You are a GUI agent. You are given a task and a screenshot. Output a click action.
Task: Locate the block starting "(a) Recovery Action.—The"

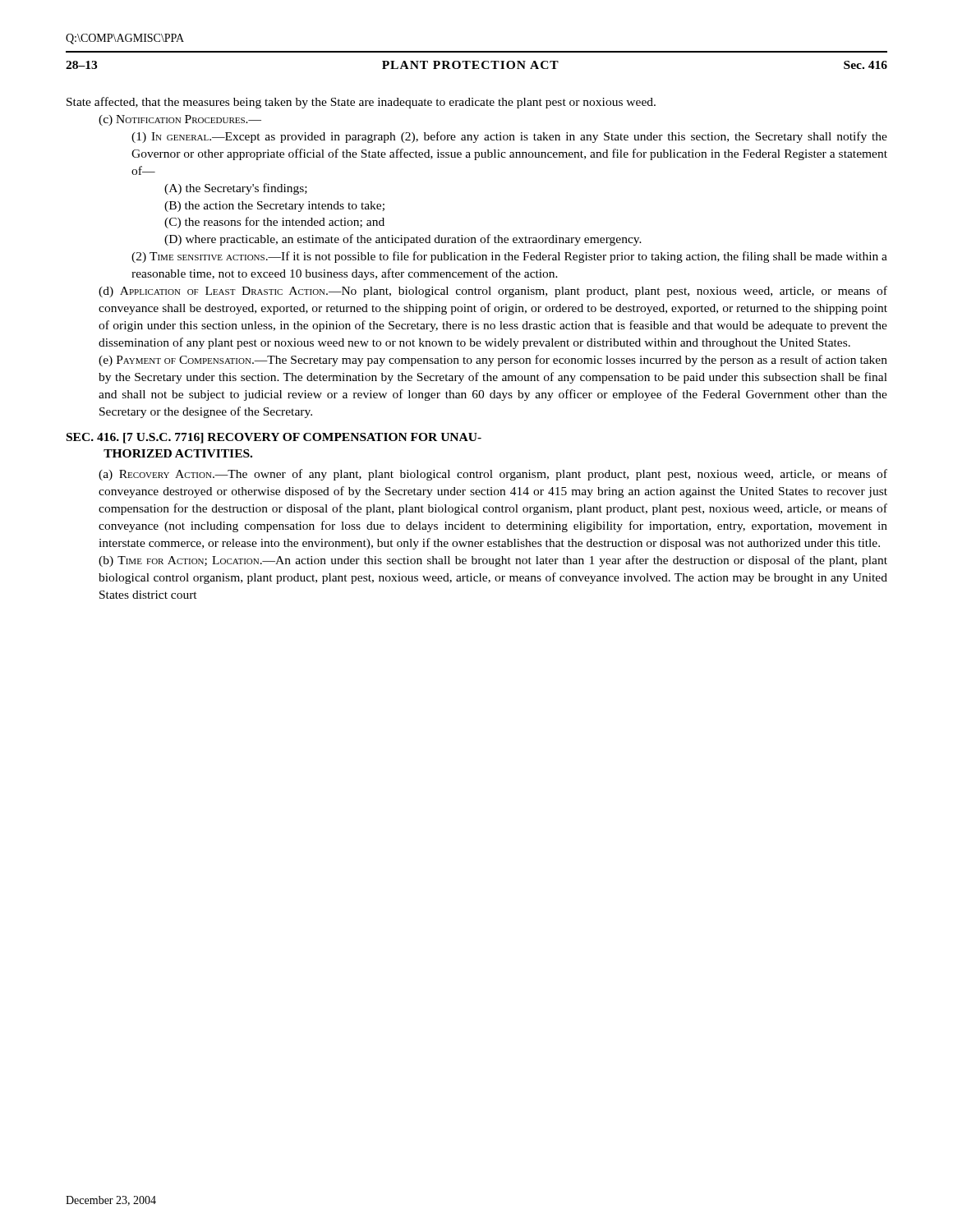(x=493, y=508)
